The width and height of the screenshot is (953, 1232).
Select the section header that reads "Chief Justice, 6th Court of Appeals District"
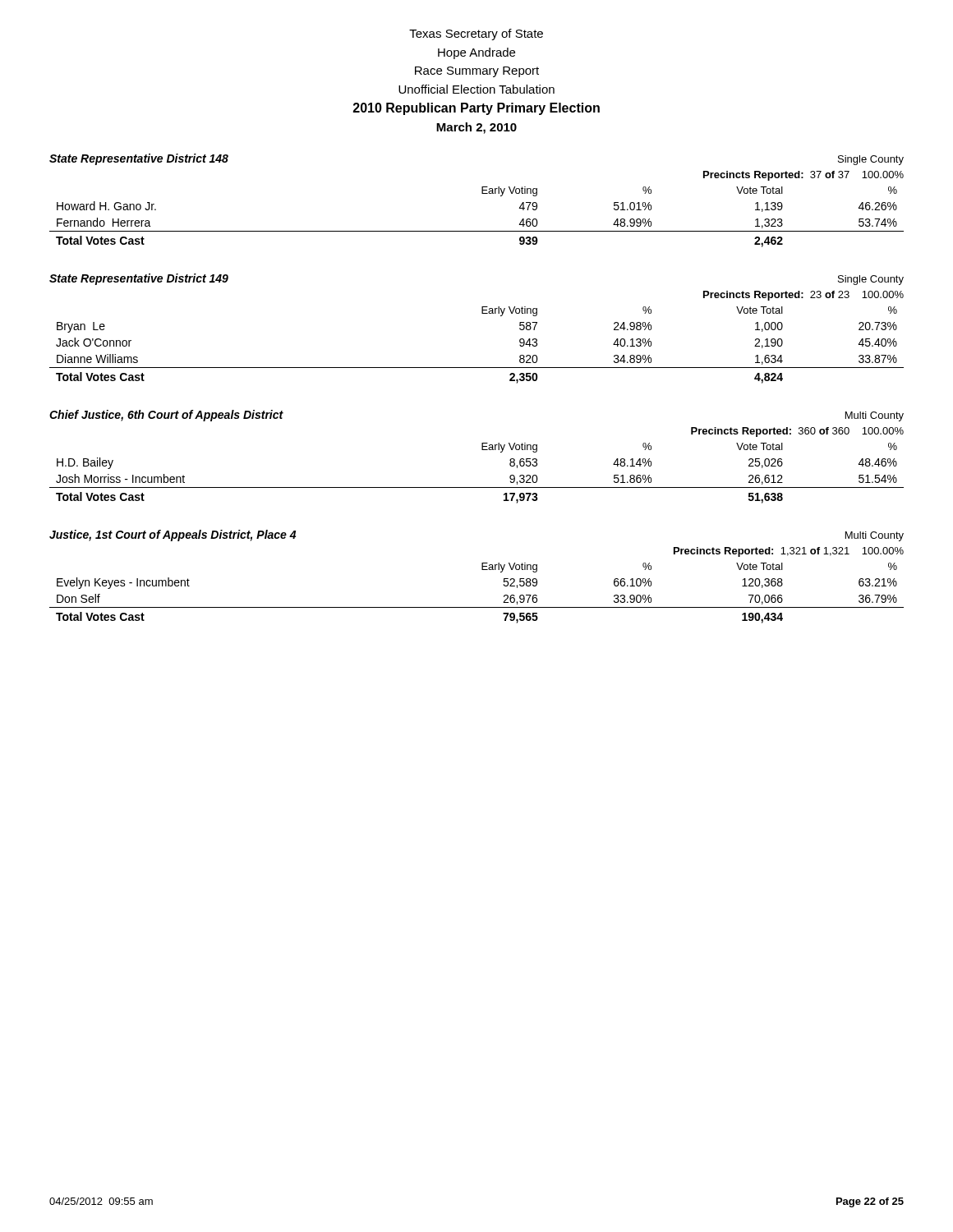coord(166,414)
